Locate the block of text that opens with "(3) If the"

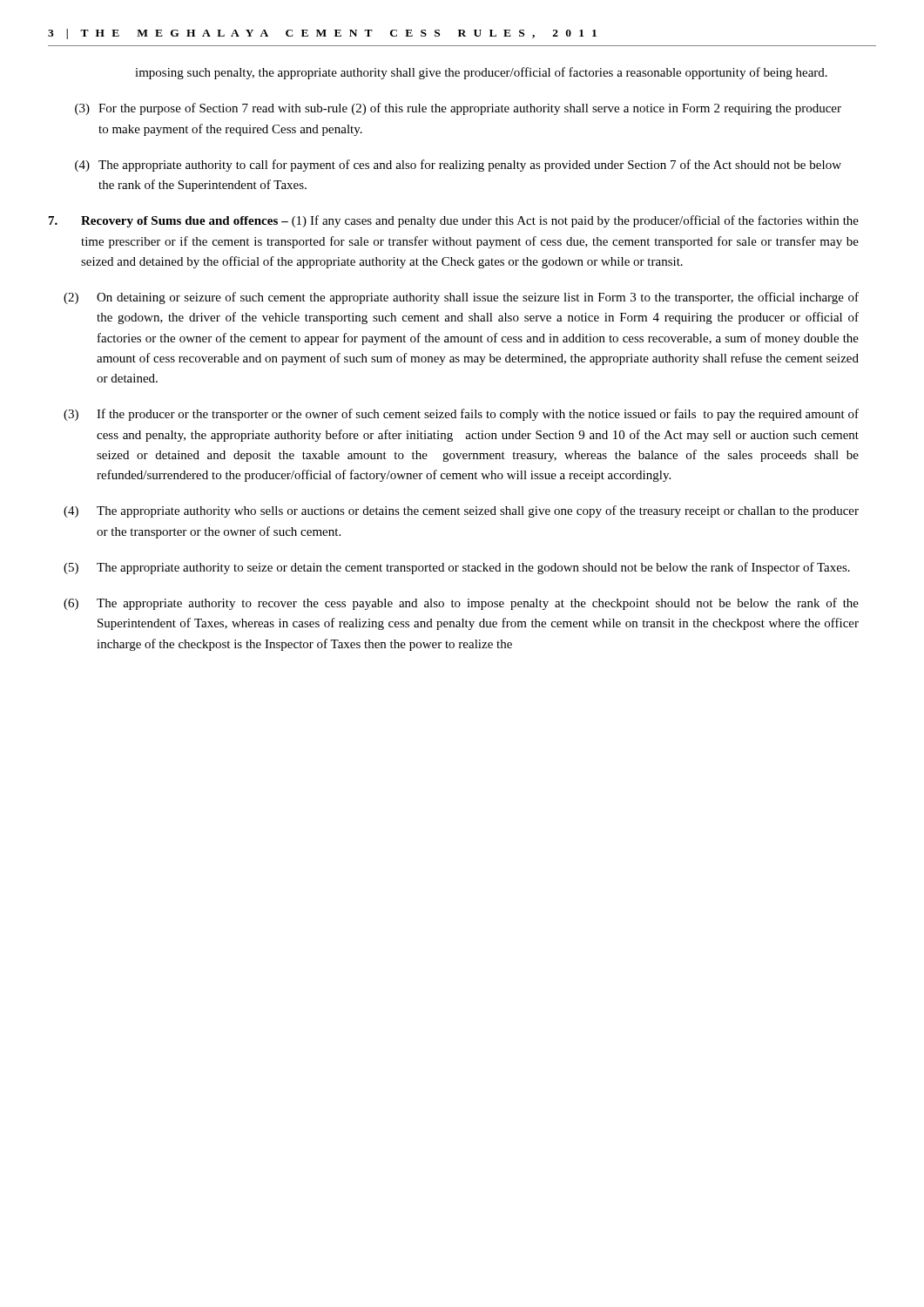pyautogui.click(x=461, y=445)
